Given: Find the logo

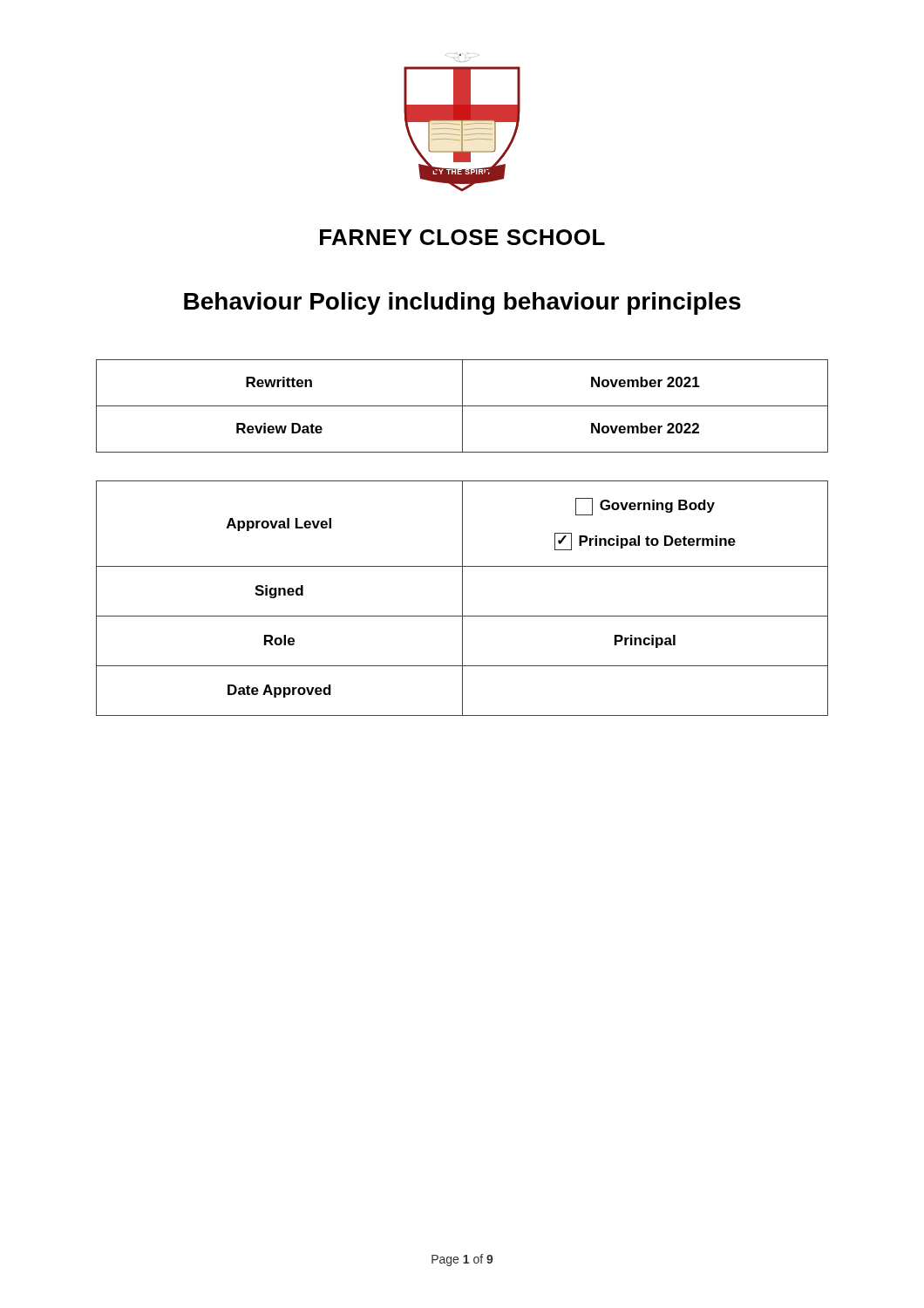Looking at the screenshot, I should 462,126.
